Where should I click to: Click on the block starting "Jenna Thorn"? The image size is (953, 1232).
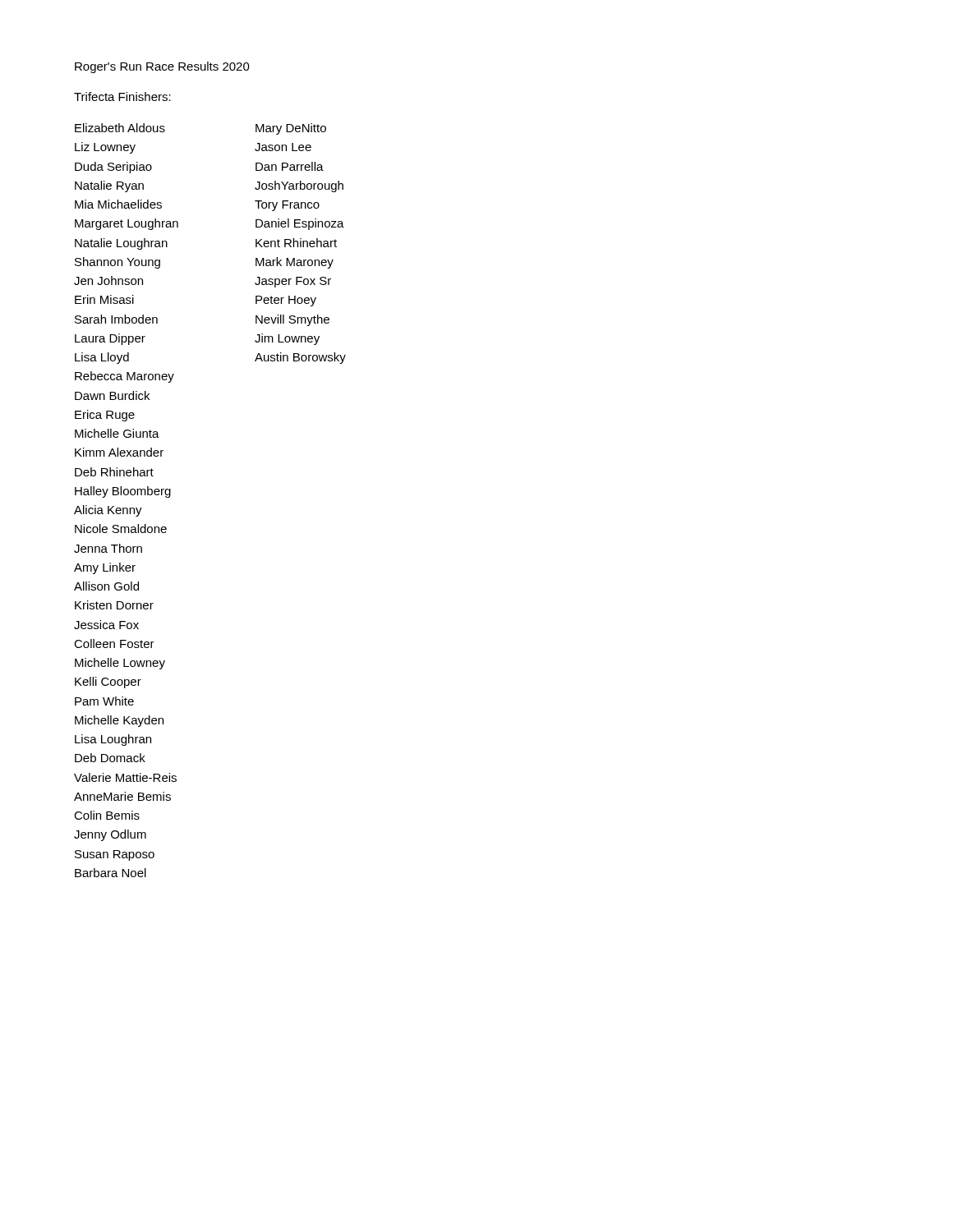(108, 548)
